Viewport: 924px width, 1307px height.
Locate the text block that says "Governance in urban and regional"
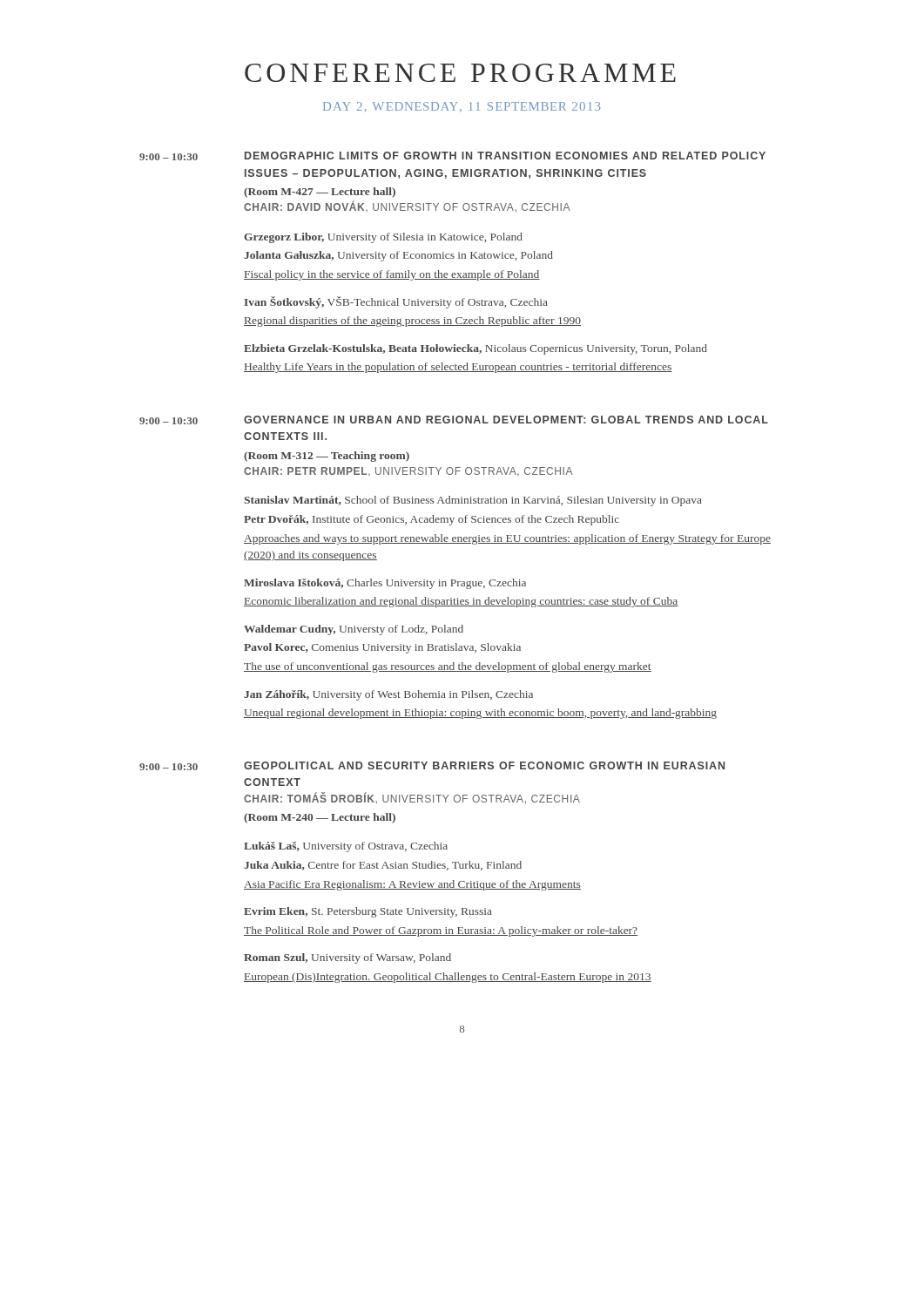tap(506, 428)
